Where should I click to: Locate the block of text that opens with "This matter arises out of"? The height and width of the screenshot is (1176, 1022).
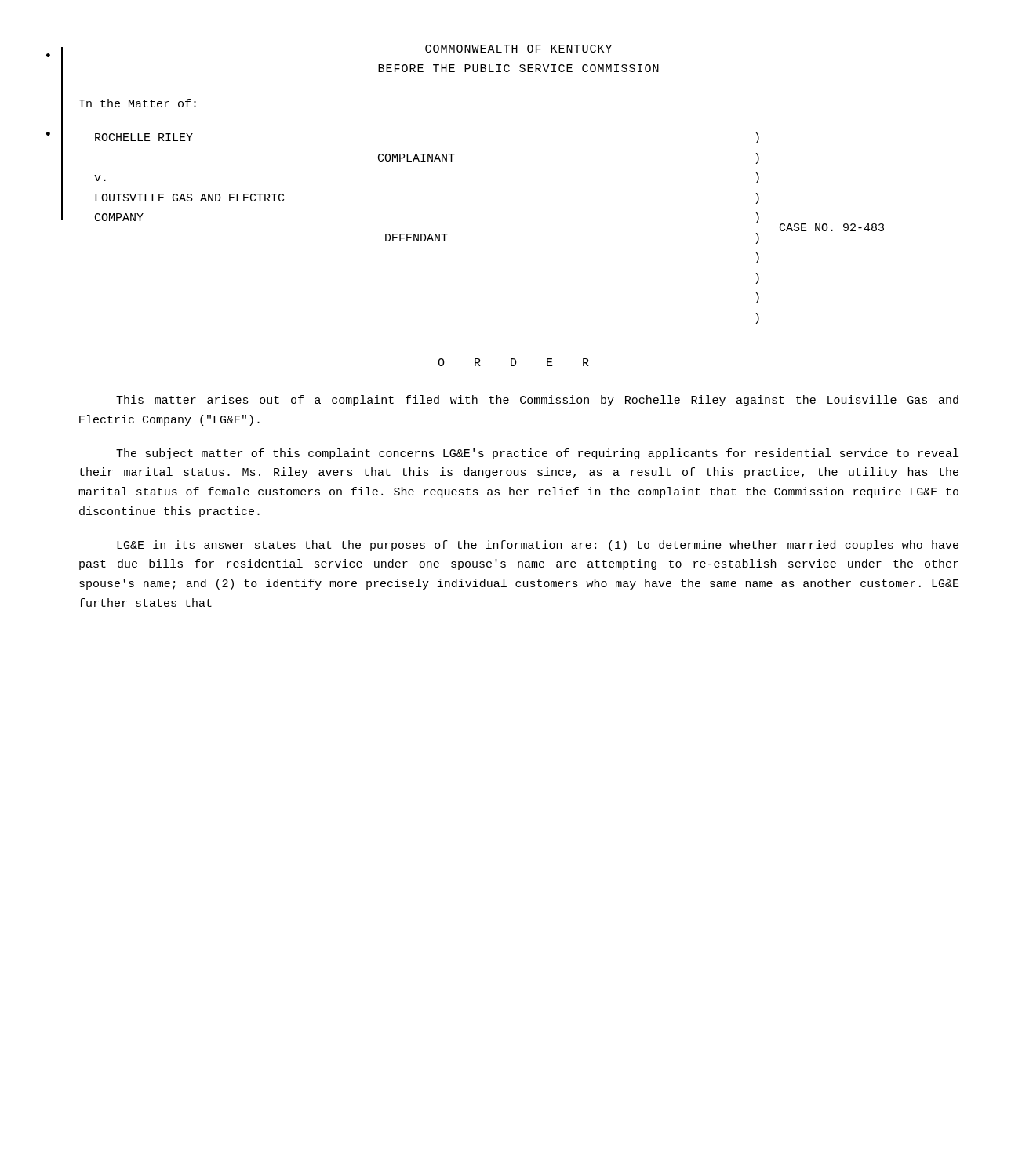(519, 411)
